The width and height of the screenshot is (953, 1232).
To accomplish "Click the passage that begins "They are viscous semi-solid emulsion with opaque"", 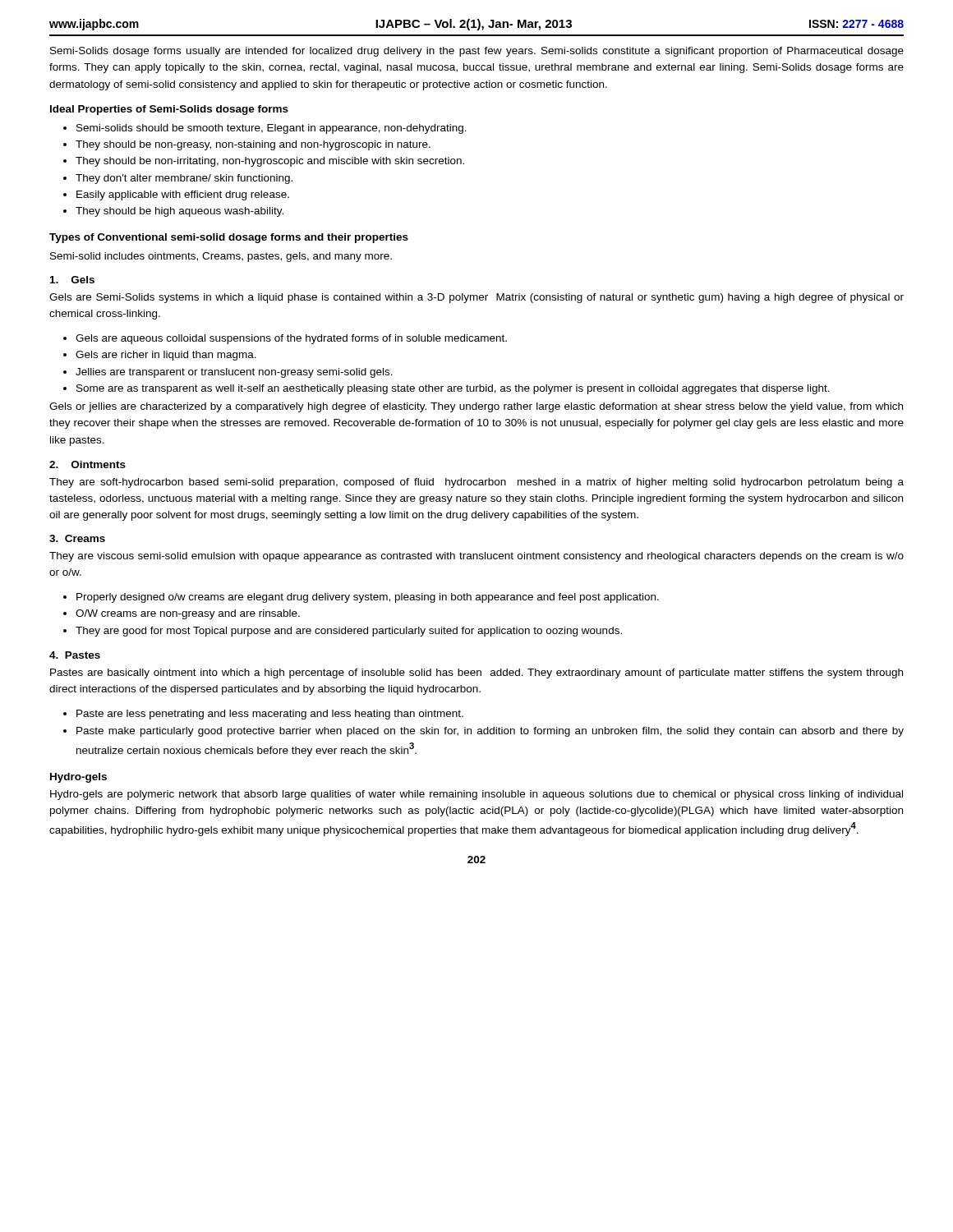I will 476,564.
